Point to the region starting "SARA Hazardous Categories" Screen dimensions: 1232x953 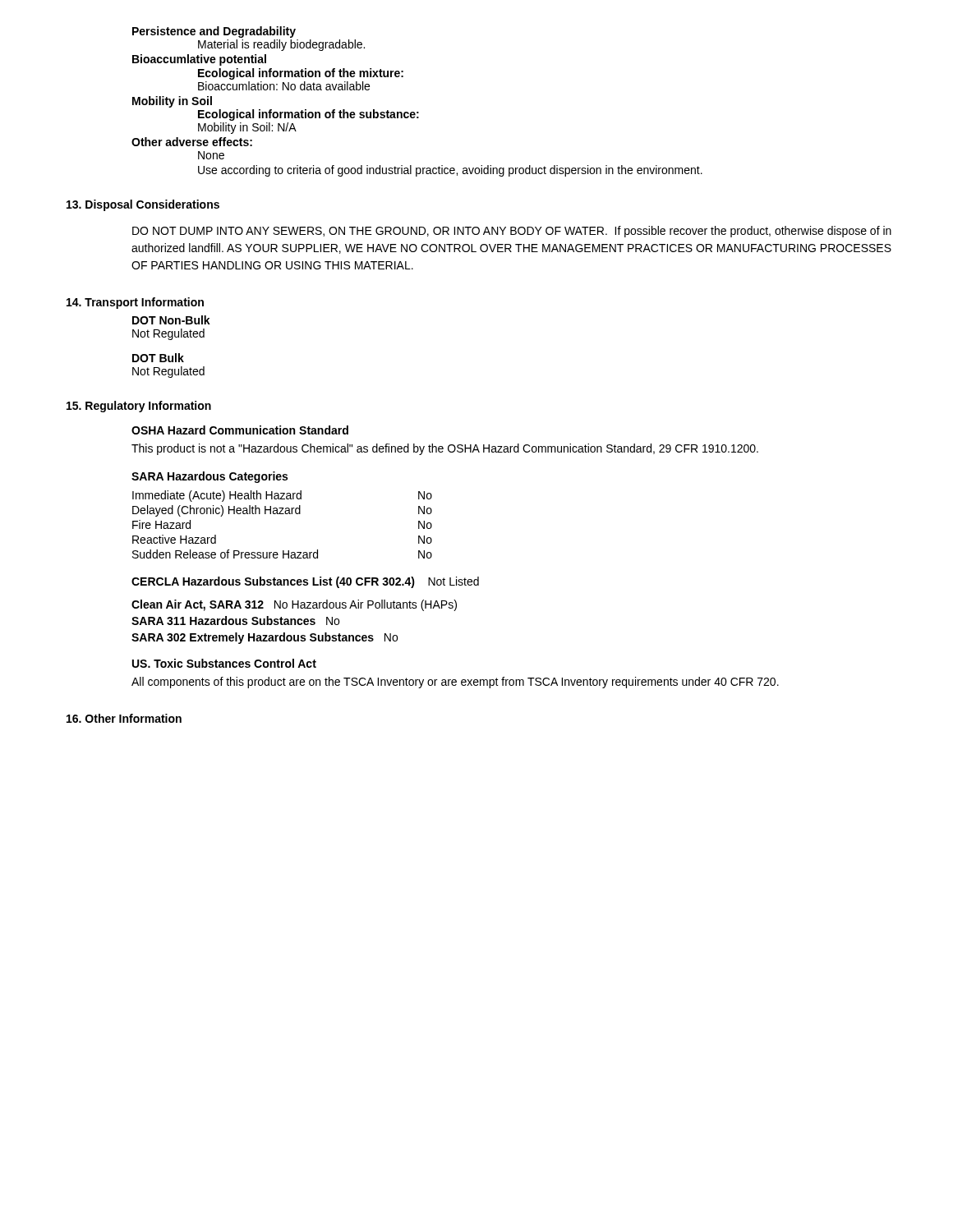(210, 477)
